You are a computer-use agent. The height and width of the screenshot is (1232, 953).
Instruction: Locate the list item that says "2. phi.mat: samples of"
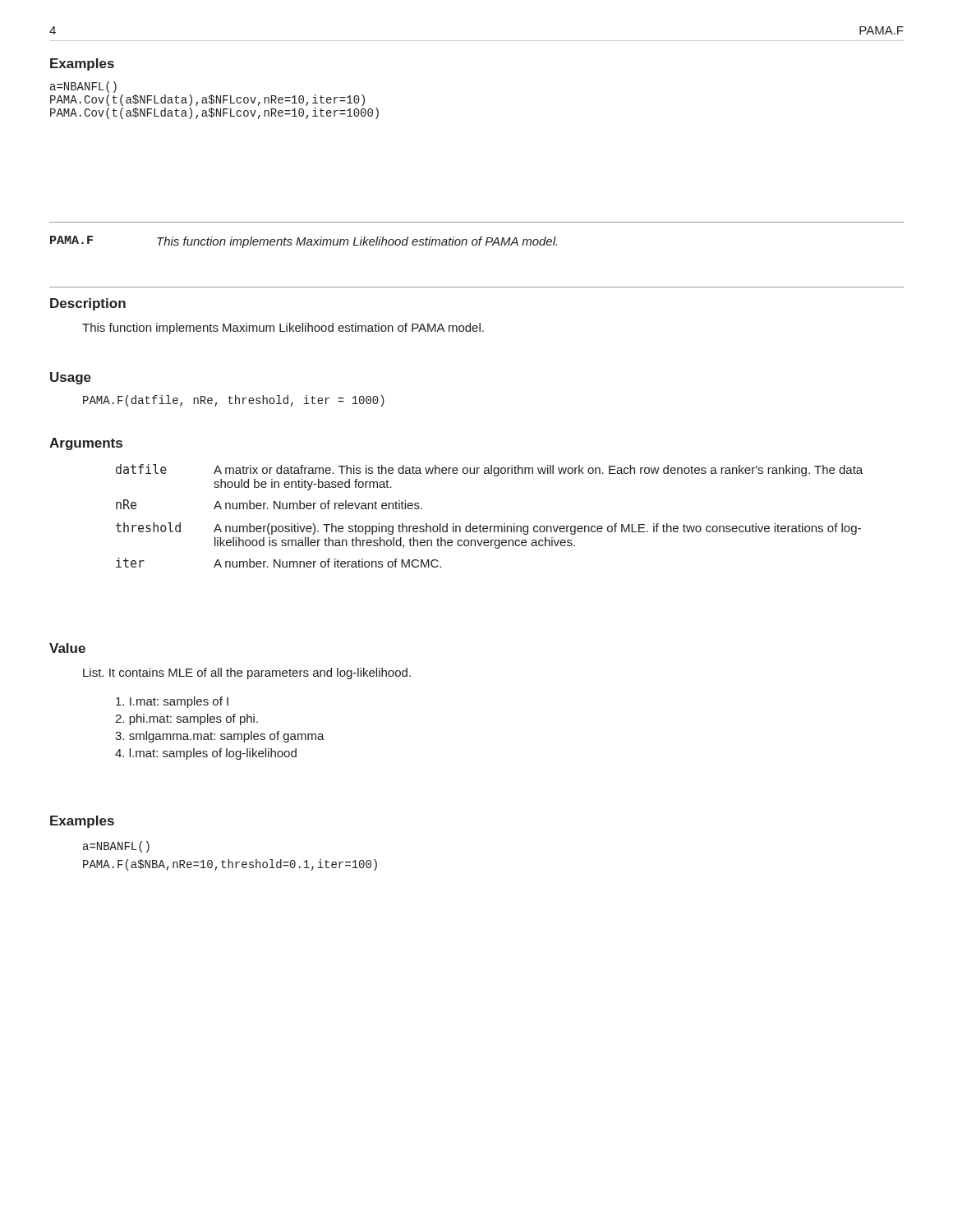coord(187,718)
